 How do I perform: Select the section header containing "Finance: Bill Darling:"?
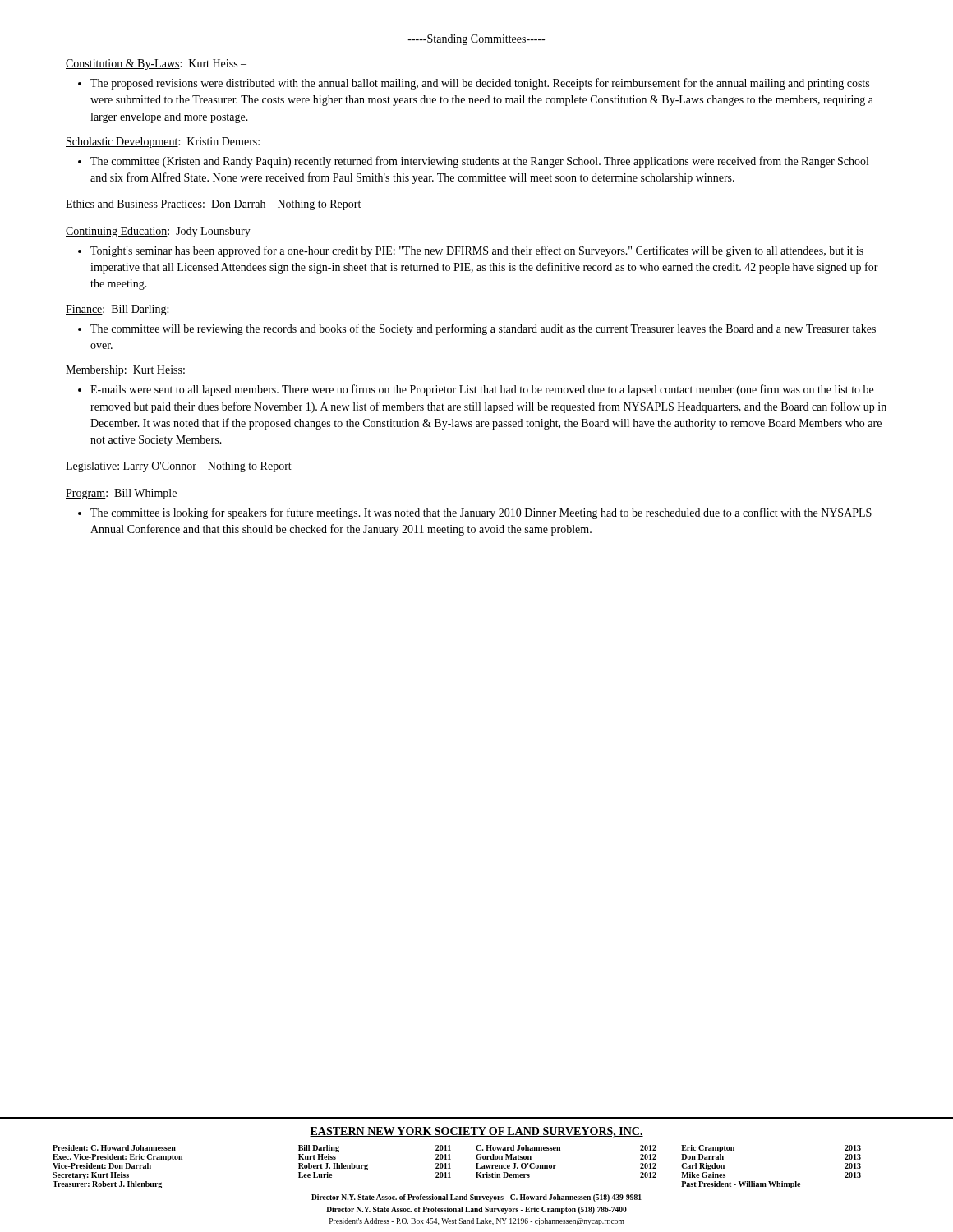118,309
